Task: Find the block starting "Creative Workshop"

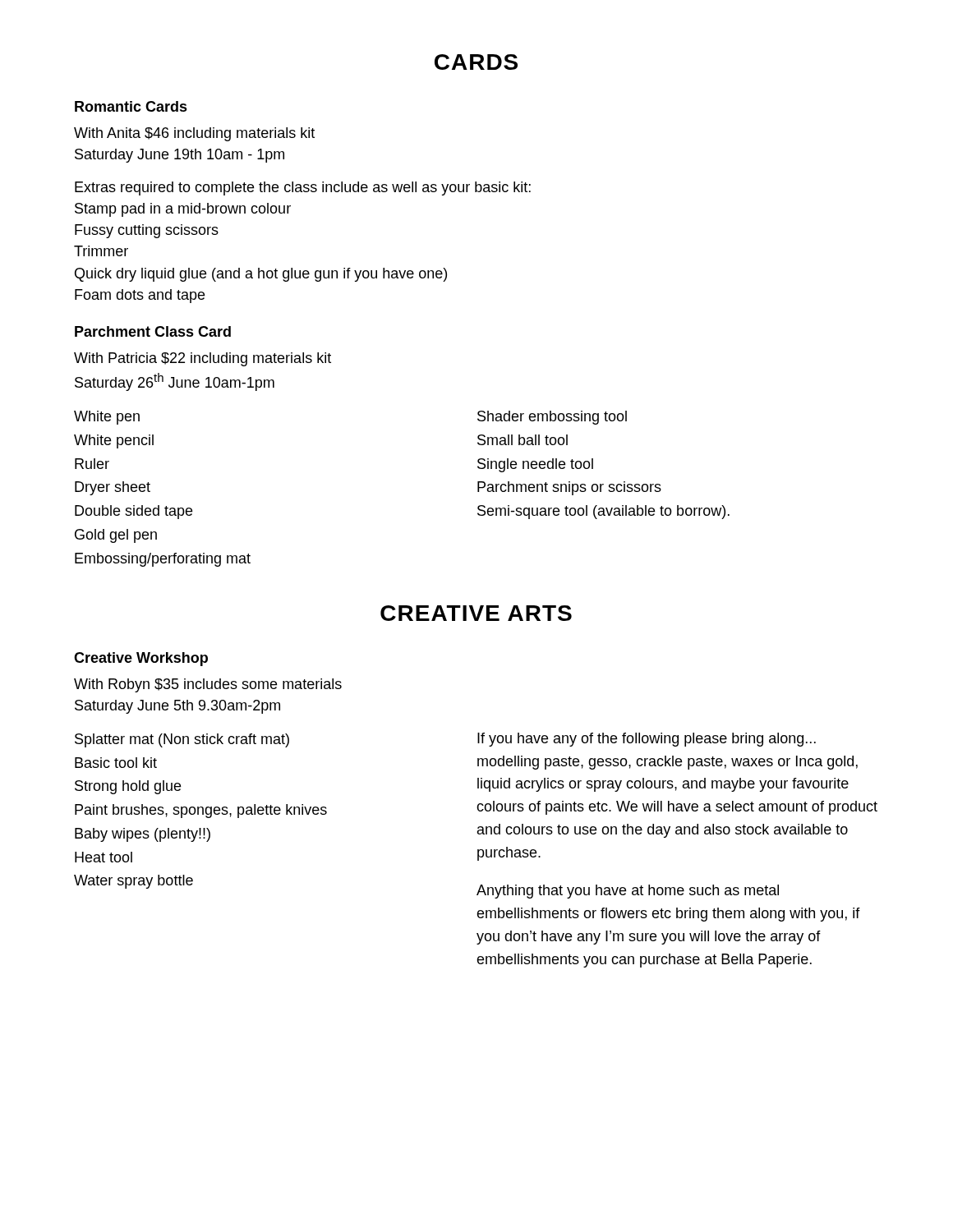Action: (x=141, y=657)
